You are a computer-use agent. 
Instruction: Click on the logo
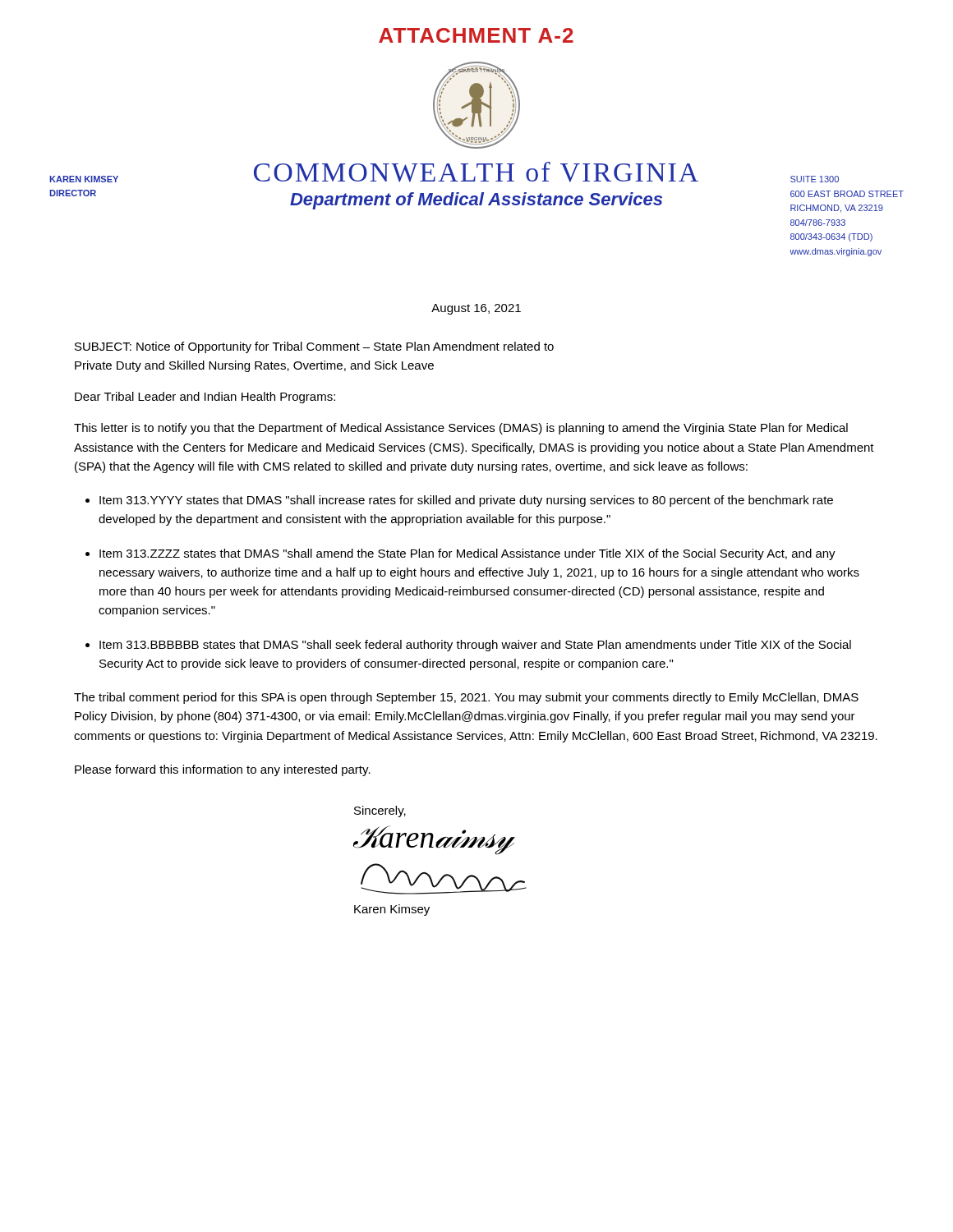pyautogui.click(x=476, y=105)
